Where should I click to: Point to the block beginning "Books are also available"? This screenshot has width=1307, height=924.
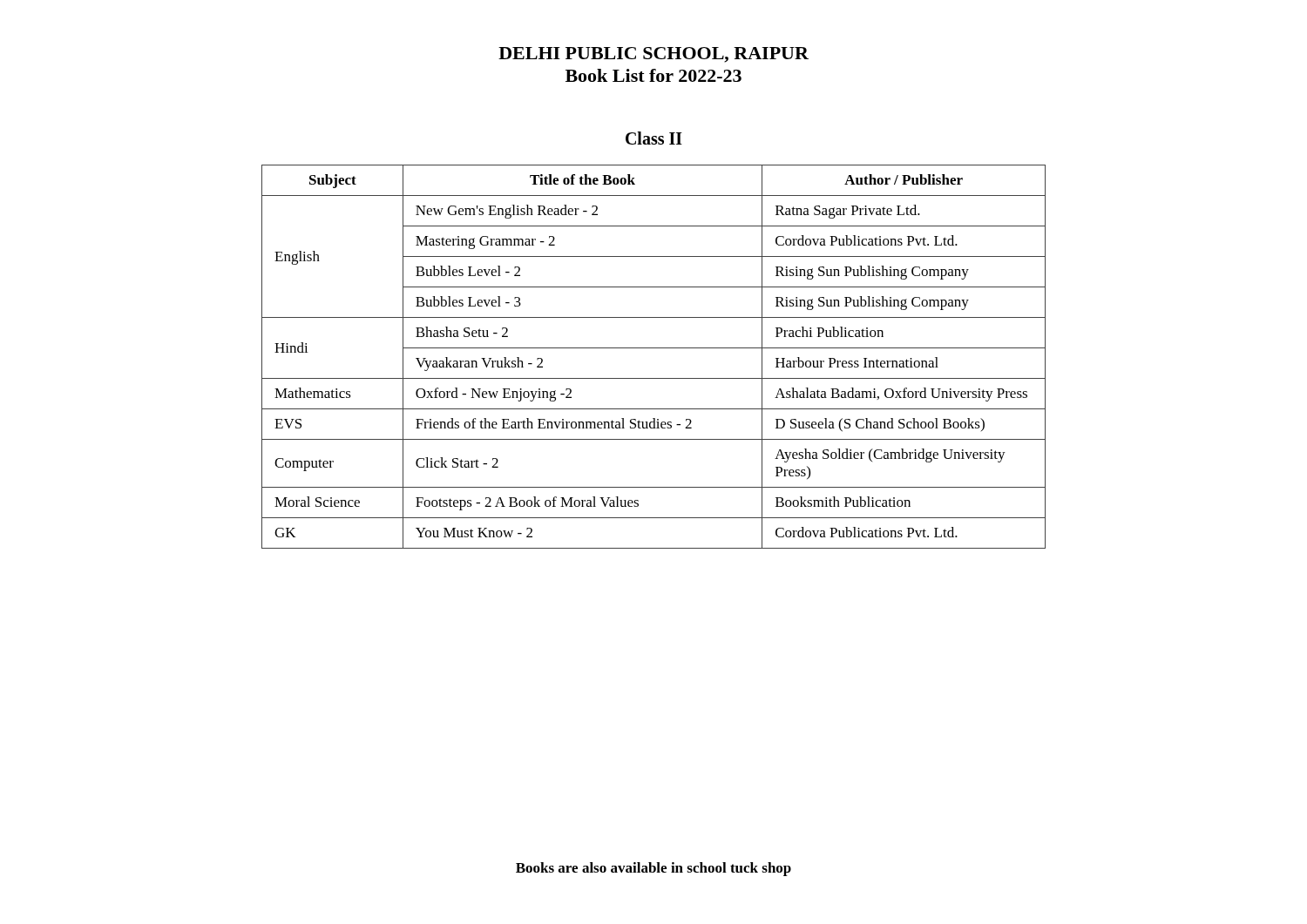654,868
